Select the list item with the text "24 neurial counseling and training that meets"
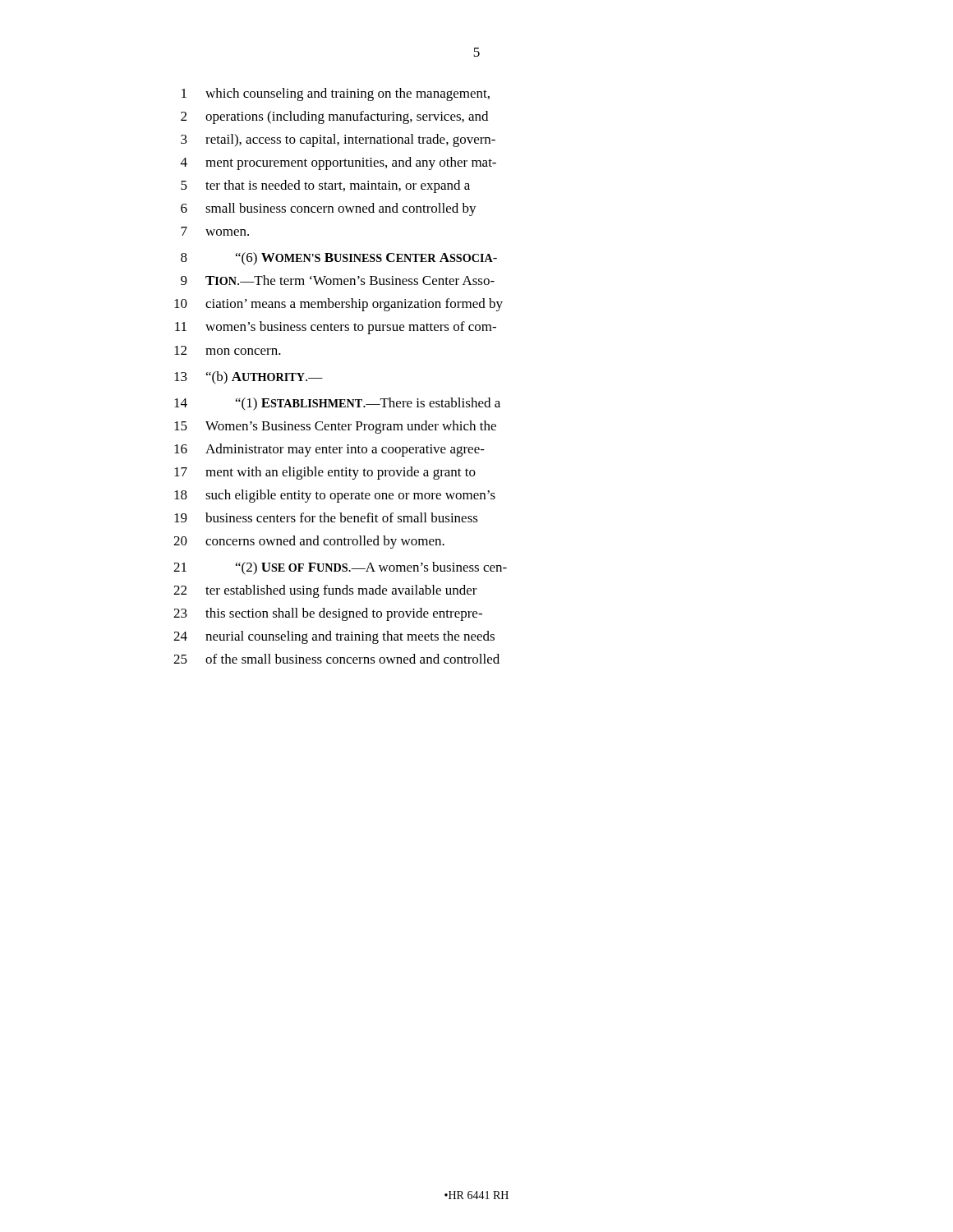 (497, 637)
